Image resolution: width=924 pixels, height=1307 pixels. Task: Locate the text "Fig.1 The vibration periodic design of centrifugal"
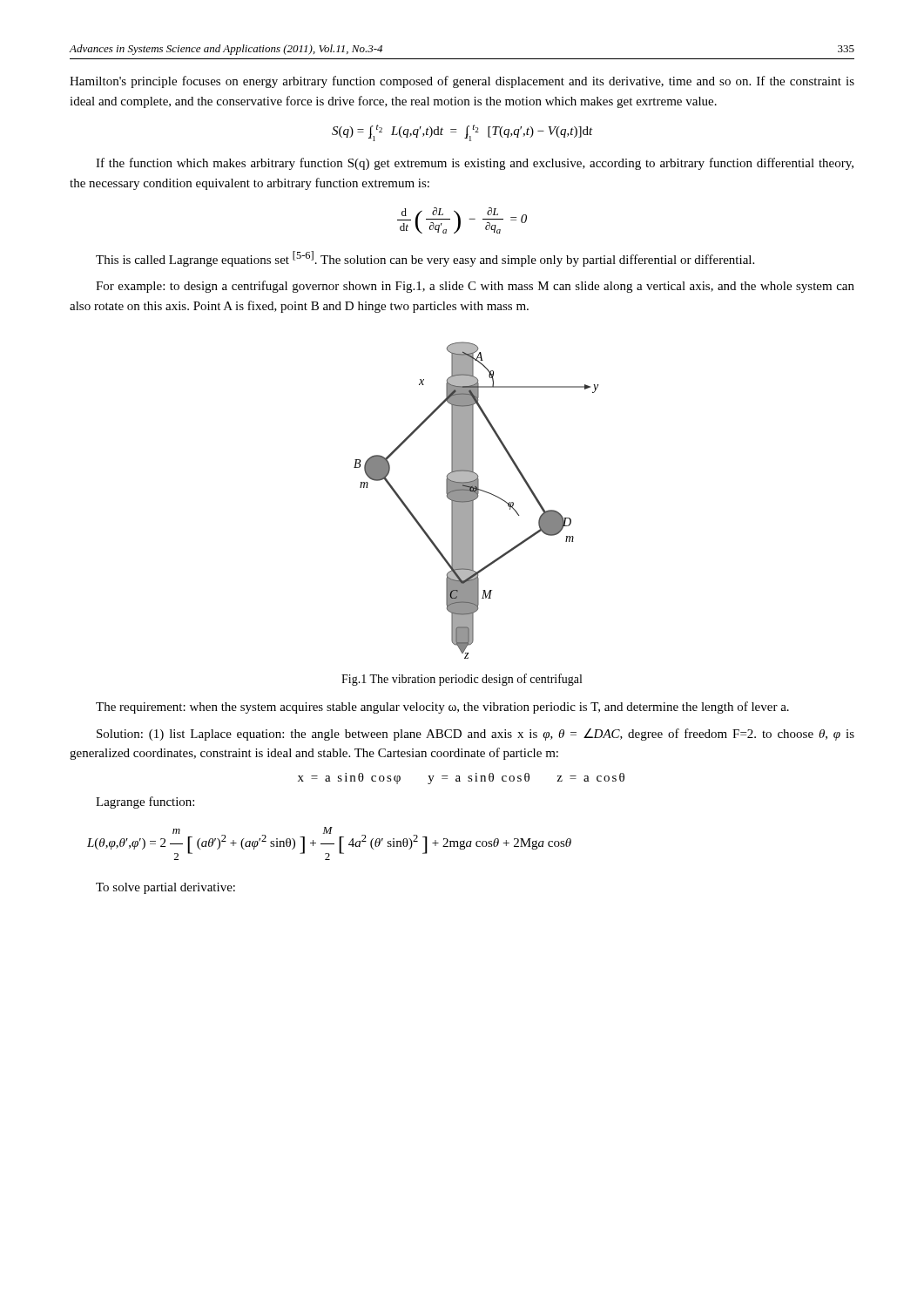pos(462,680)
